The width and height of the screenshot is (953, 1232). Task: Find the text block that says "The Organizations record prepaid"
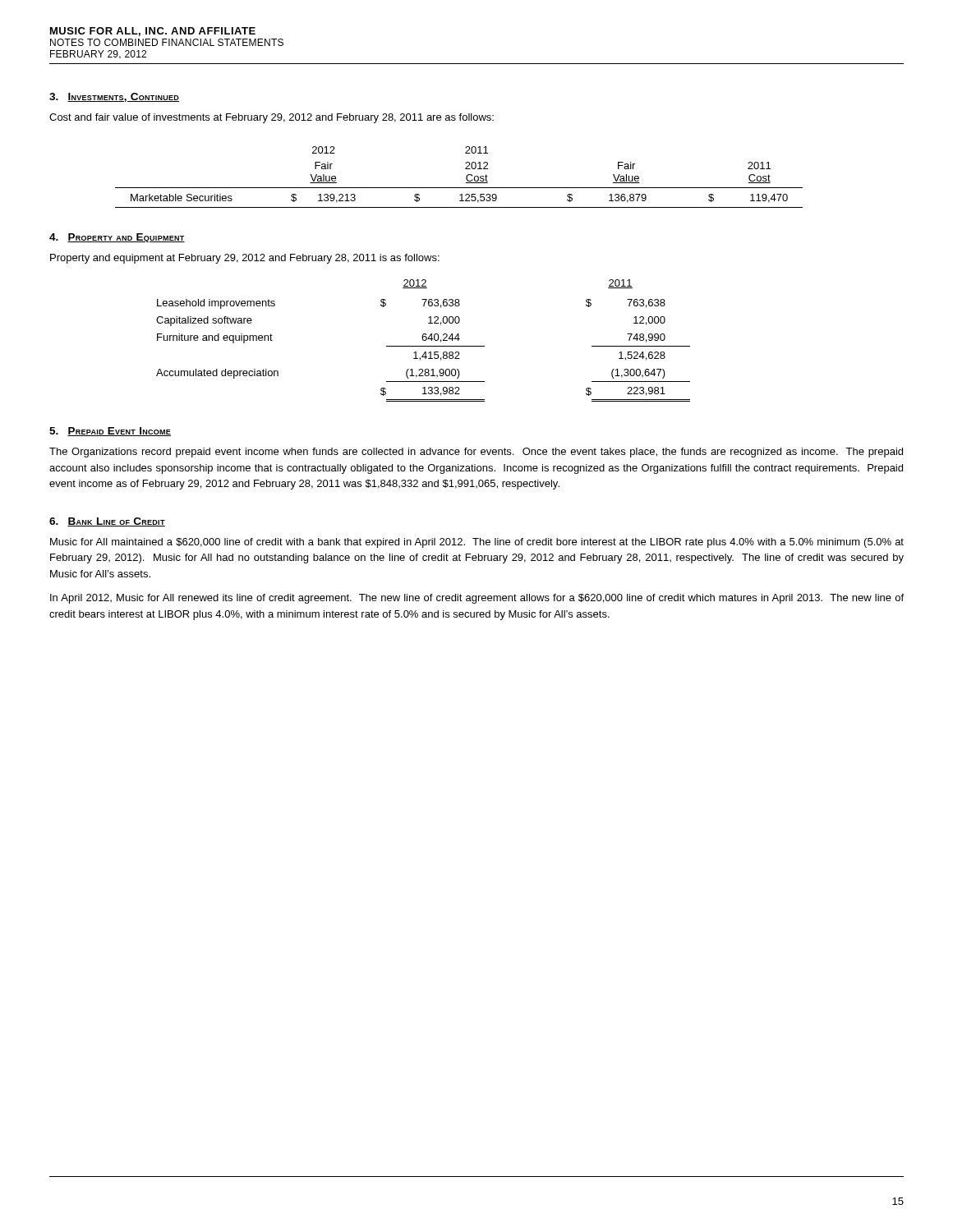[476, 468]
